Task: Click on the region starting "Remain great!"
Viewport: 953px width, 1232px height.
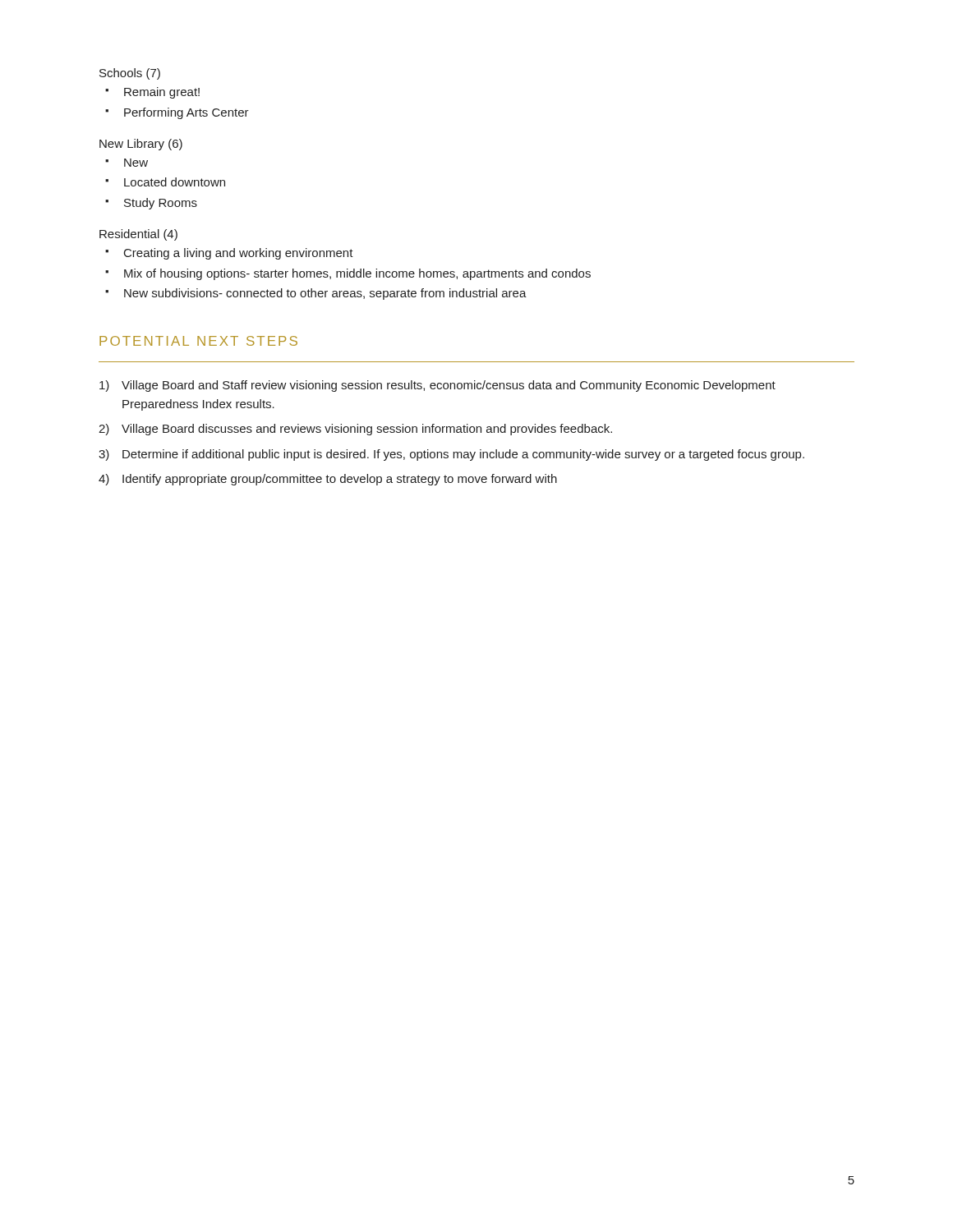Action: click(x=162, y=92)
